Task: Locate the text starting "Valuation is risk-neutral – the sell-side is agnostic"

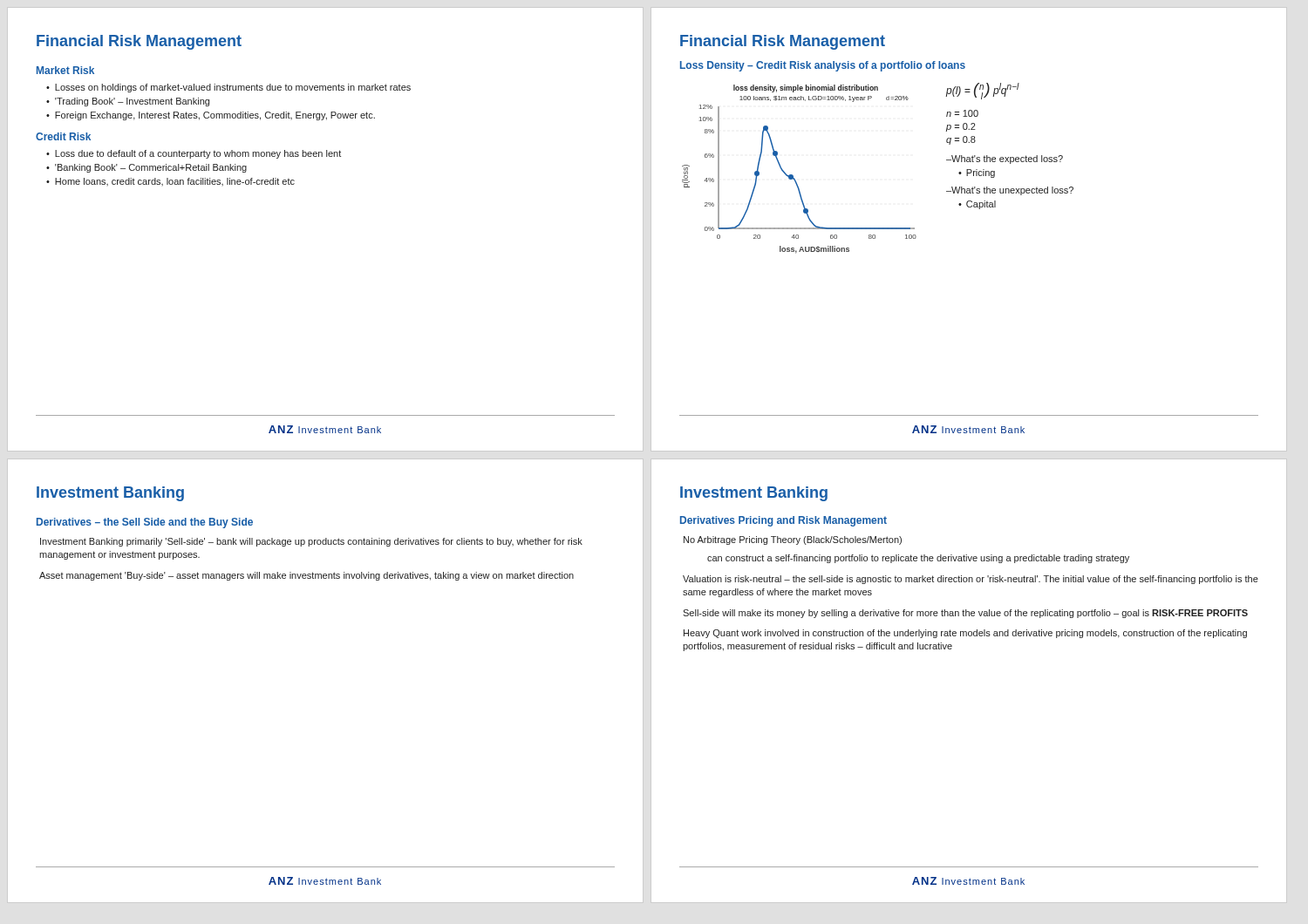Action: (x=970, y=585)
